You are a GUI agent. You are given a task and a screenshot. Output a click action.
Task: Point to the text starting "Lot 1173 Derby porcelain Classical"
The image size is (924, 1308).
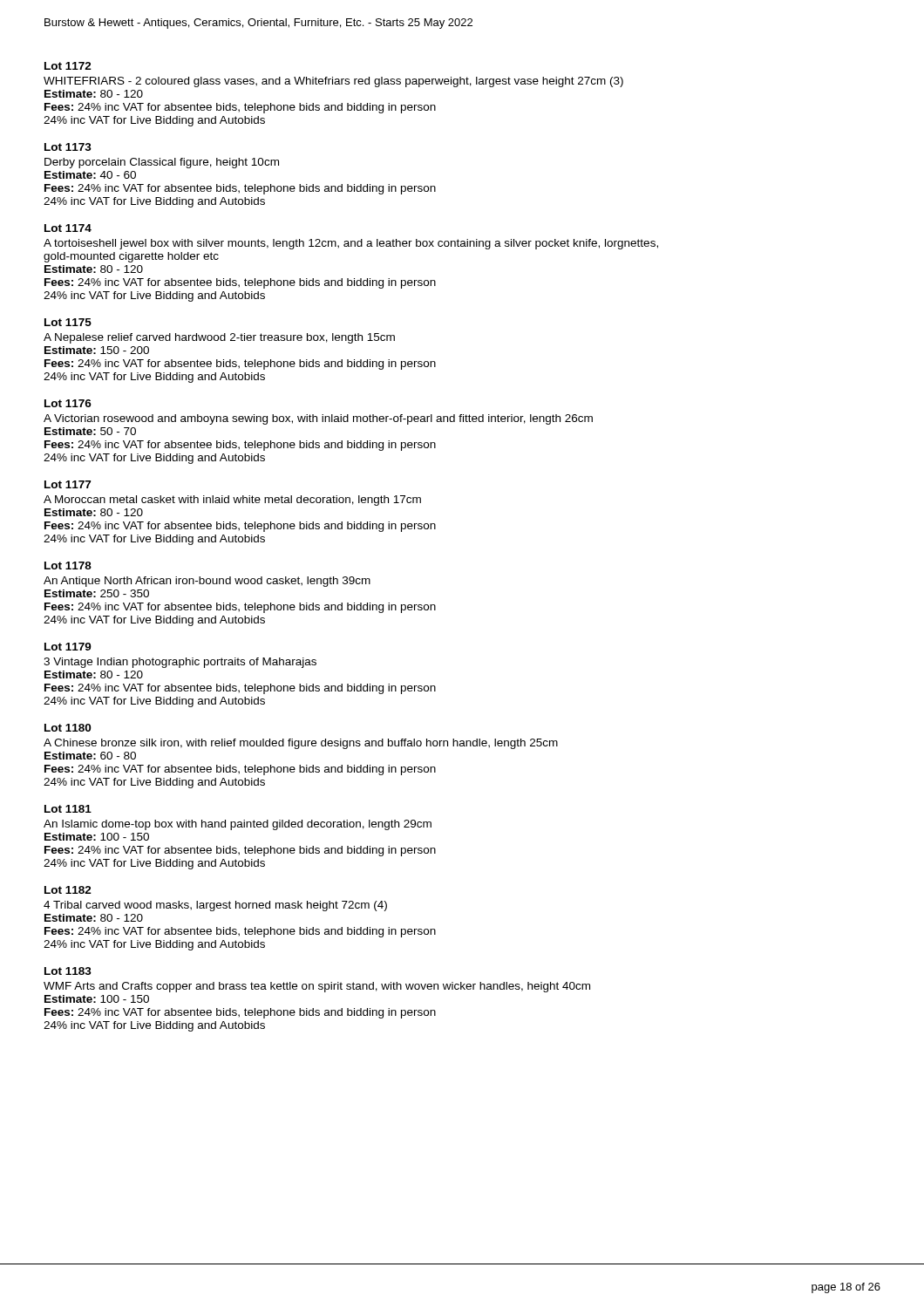68,147
